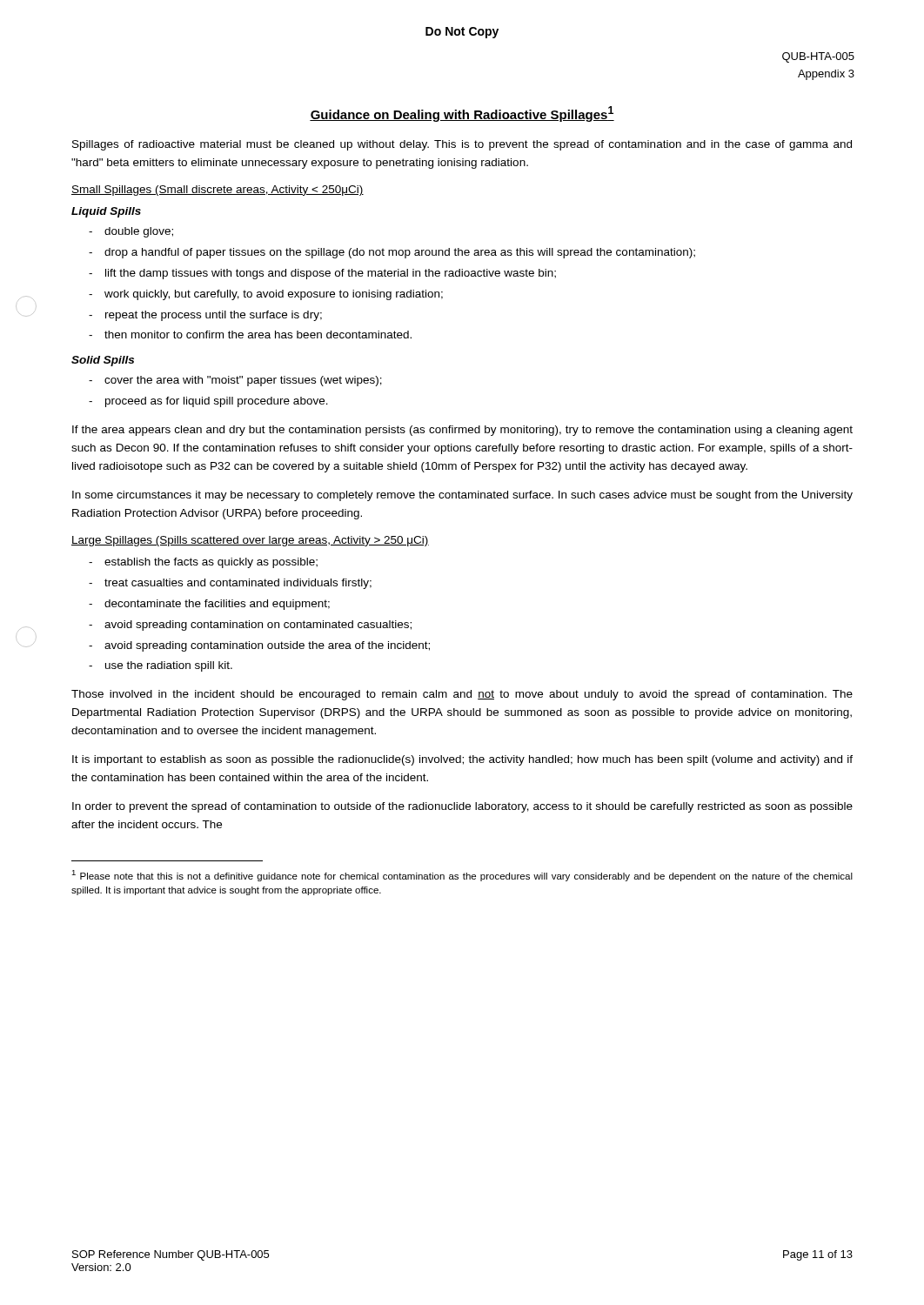Click the passage that begins "In some circumstances it may be necessary to"
Viewport: 924px width, 1305px height.
pyautogui.click(x=462, y=504)
